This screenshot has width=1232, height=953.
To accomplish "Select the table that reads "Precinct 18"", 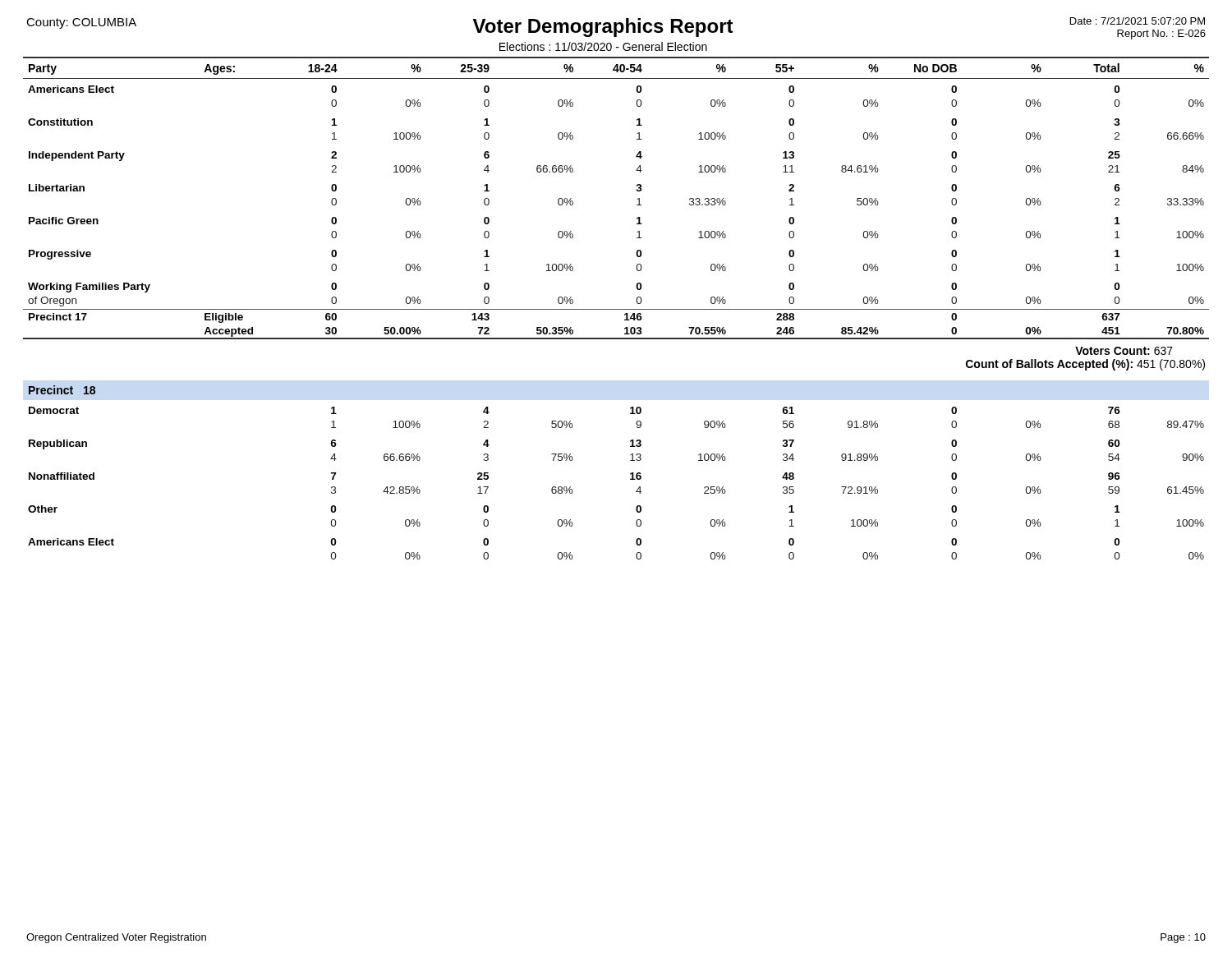I will point(616,472).
